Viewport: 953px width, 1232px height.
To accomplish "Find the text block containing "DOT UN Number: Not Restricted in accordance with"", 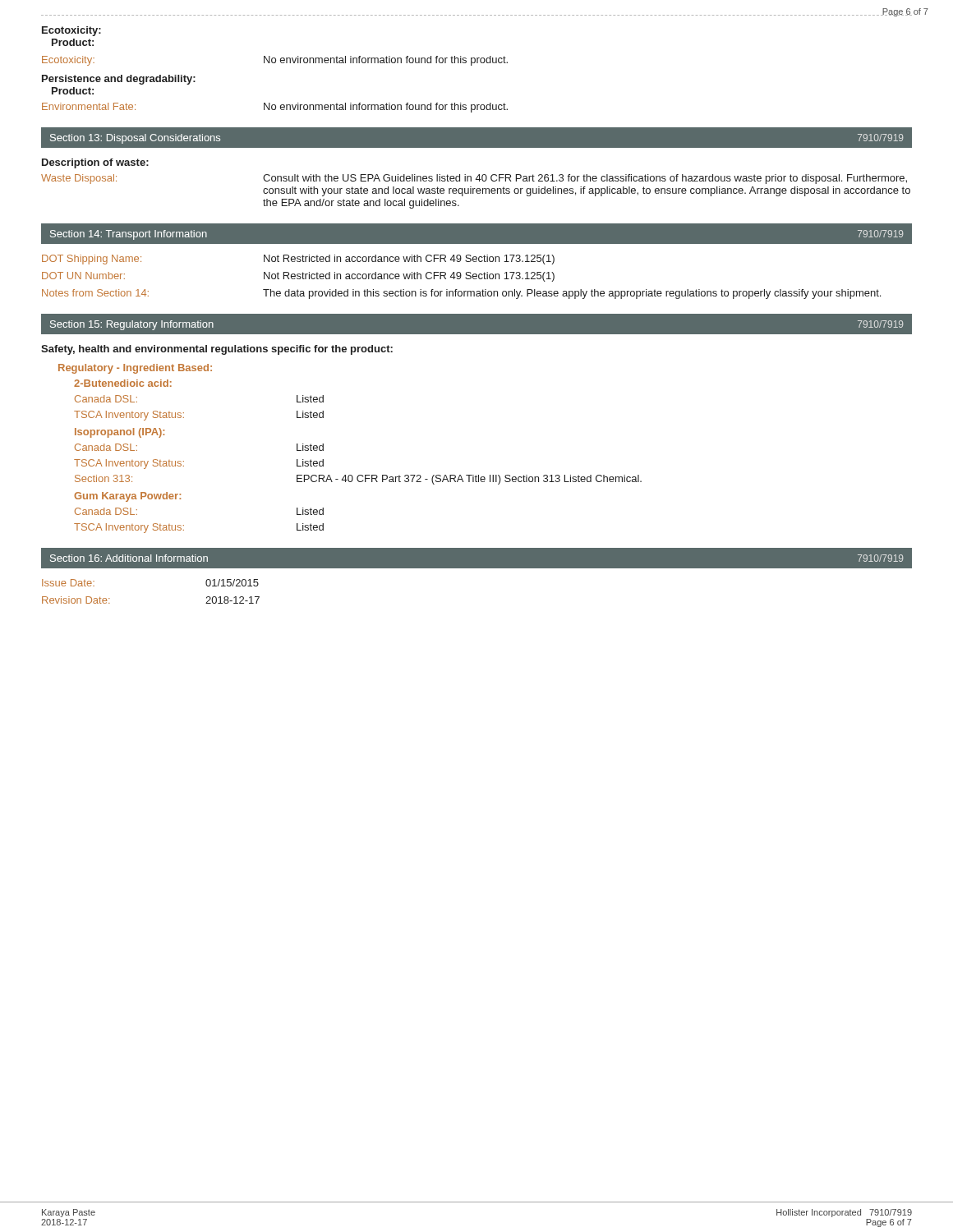I will click(476, 276).
